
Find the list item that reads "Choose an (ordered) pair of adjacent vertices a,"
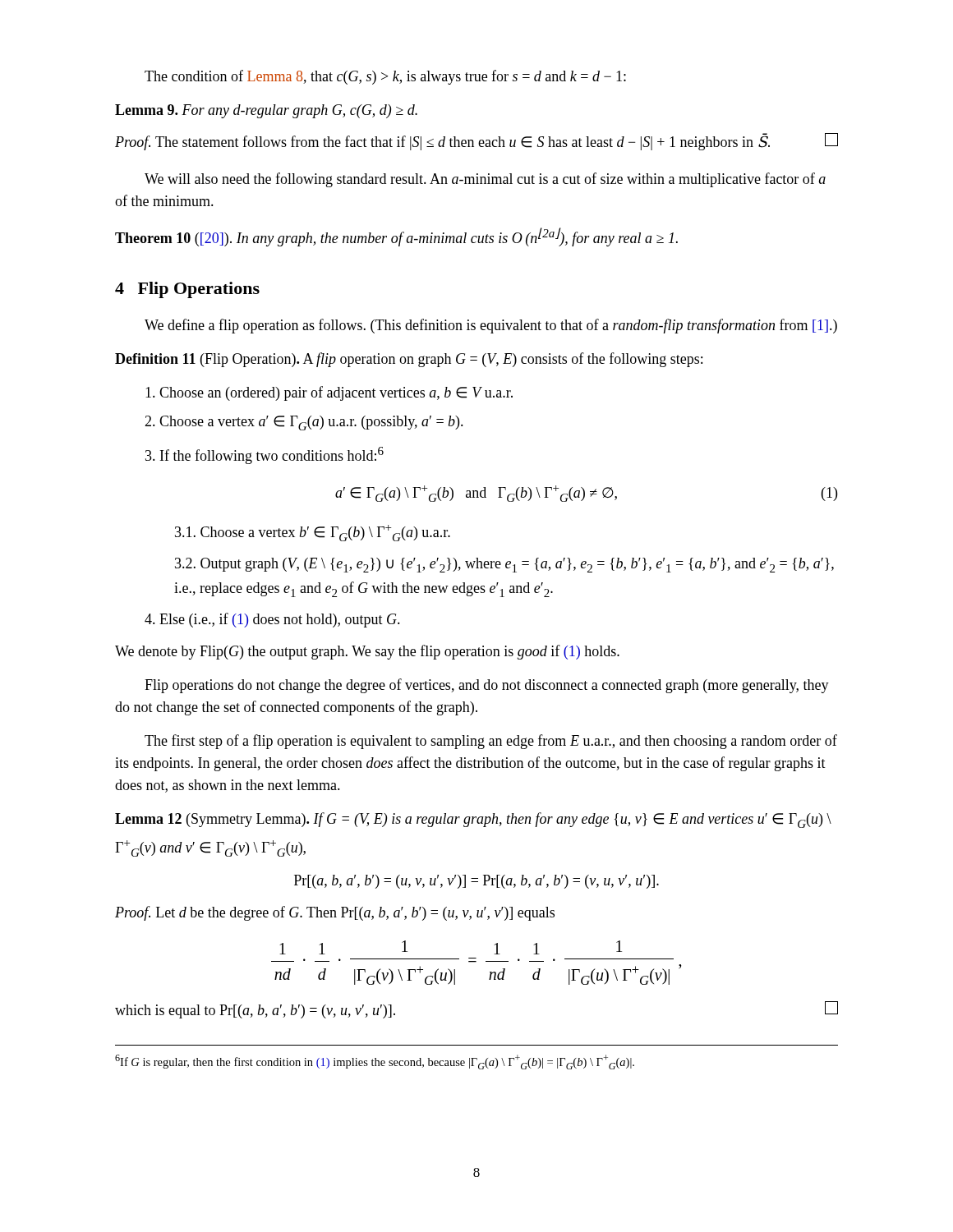(329, 393)
